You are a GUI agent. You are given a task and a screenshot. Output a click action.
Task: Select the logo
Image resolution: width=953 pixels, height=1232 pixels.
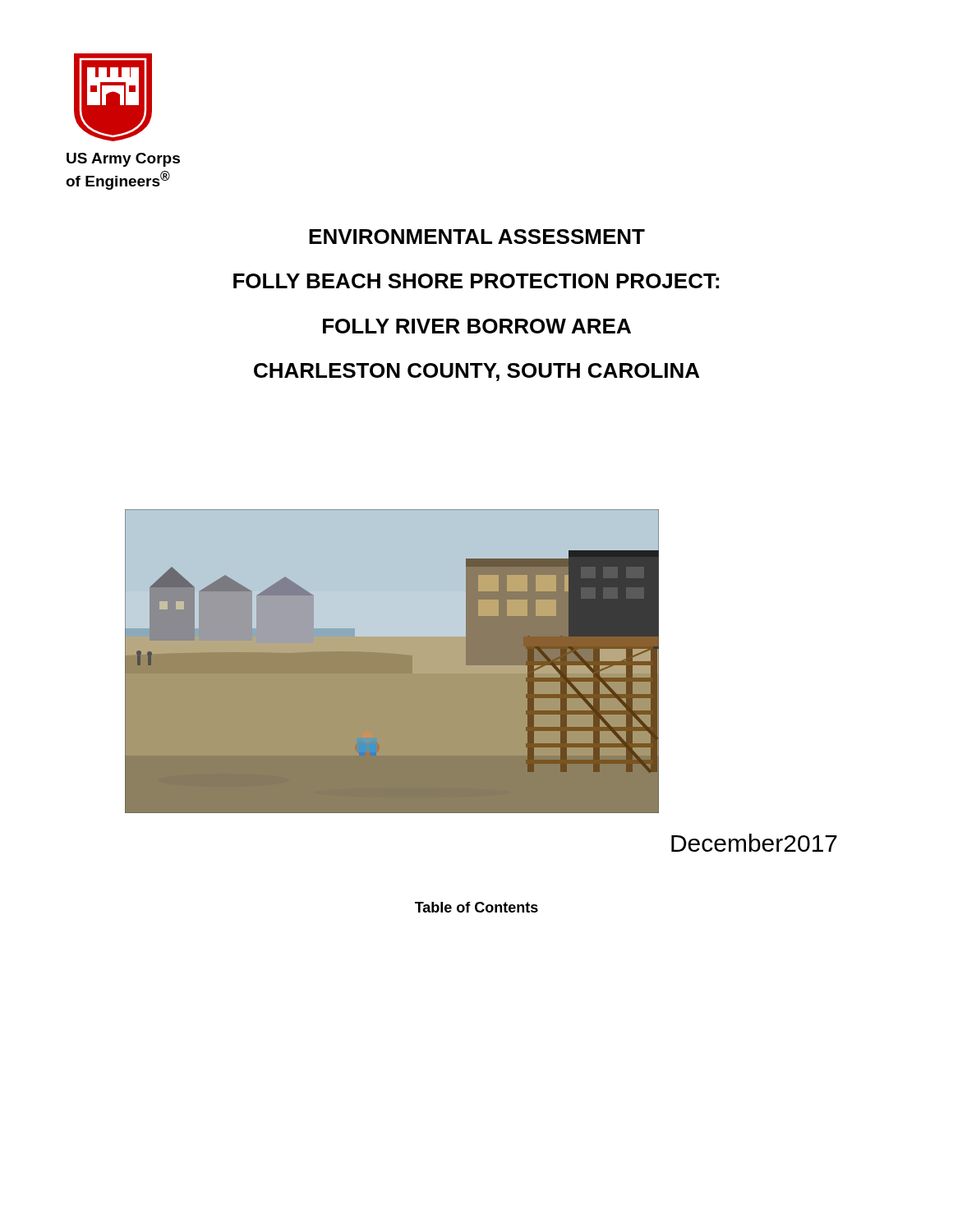click(x=123, y=120)
